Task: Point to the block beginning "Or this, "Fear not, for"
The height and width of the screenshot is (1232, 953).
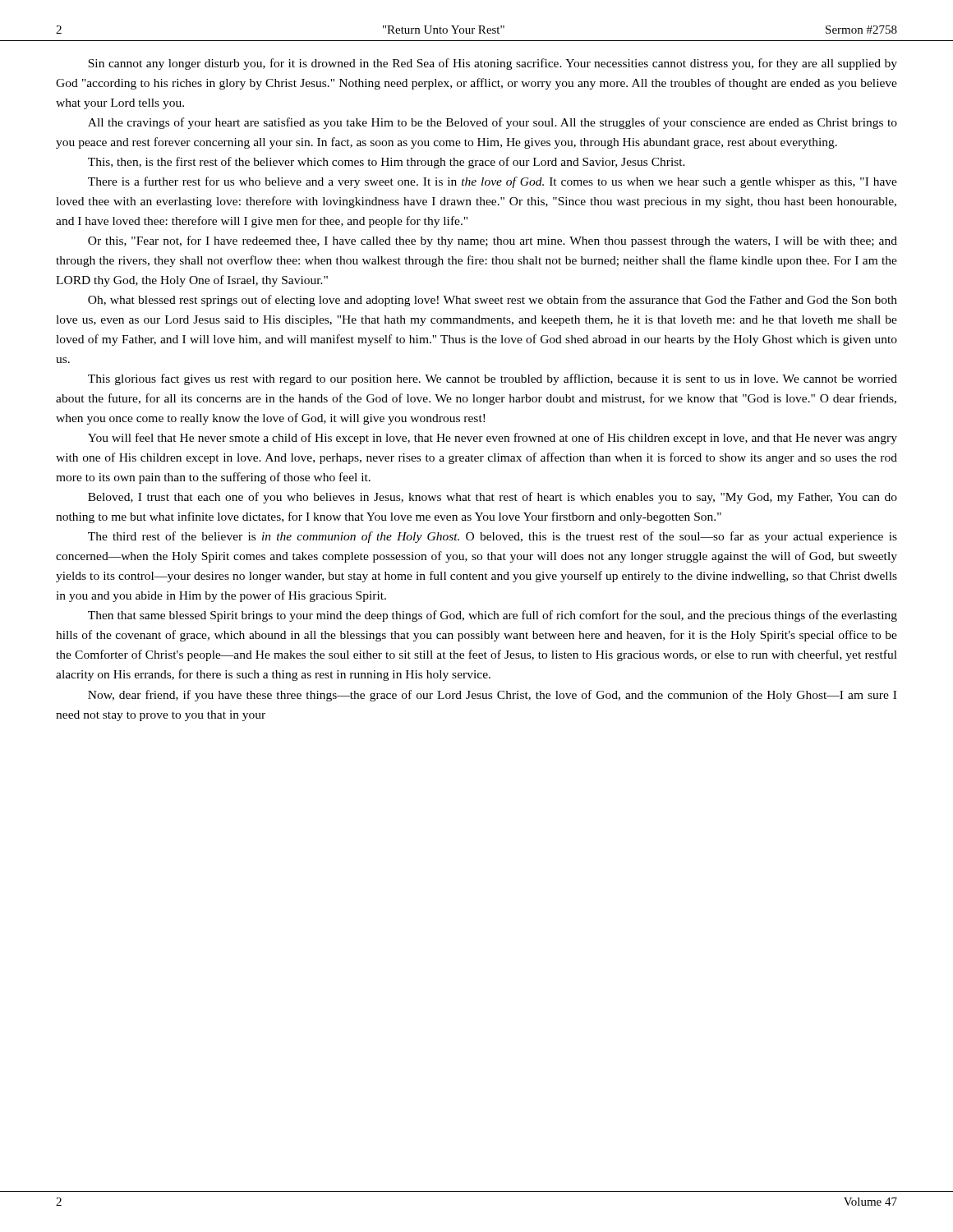Action: click(x=476, y=261)
